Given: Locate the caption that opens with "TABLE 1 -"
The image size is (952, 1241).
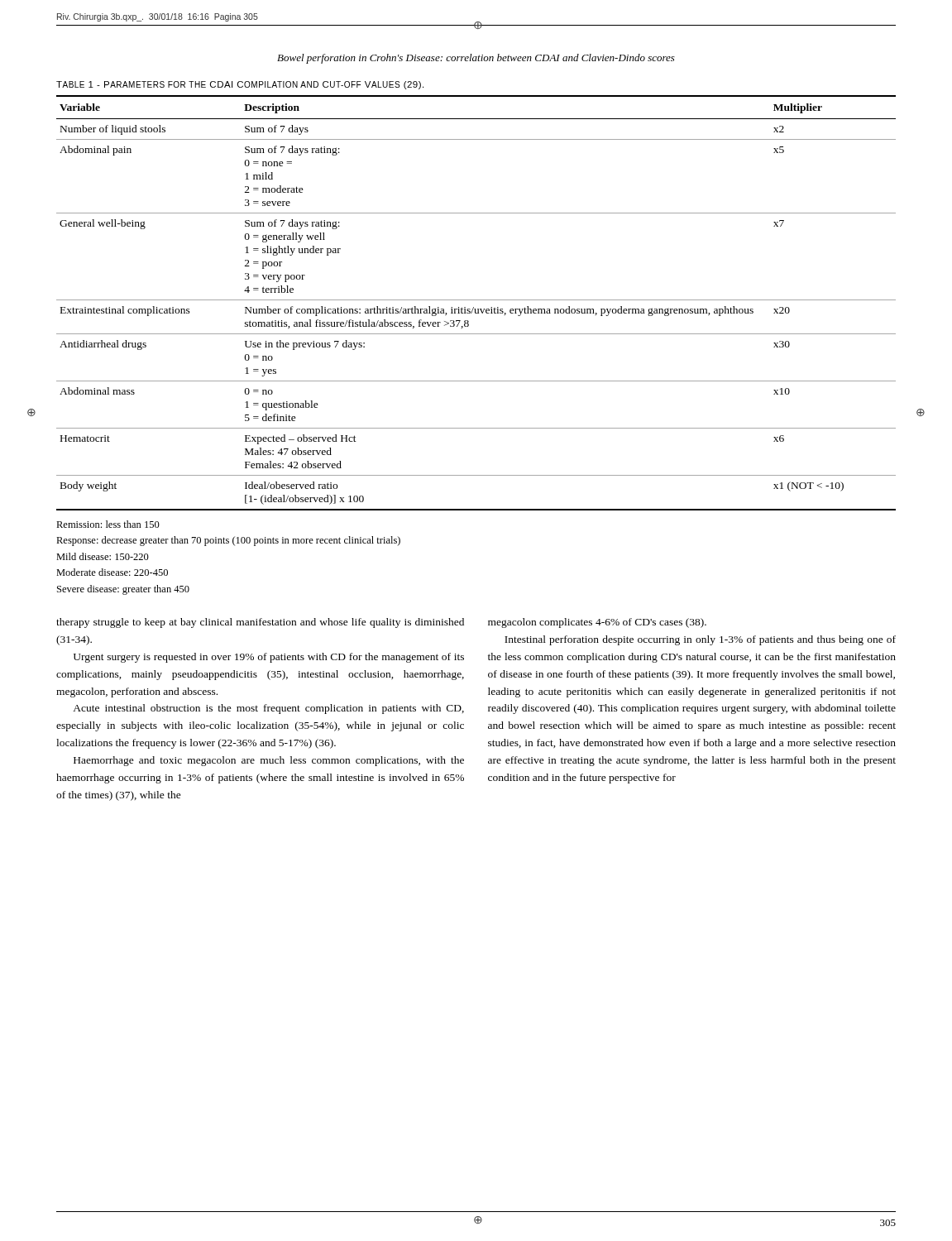Looking at the screenshot, I should [241, 84].
